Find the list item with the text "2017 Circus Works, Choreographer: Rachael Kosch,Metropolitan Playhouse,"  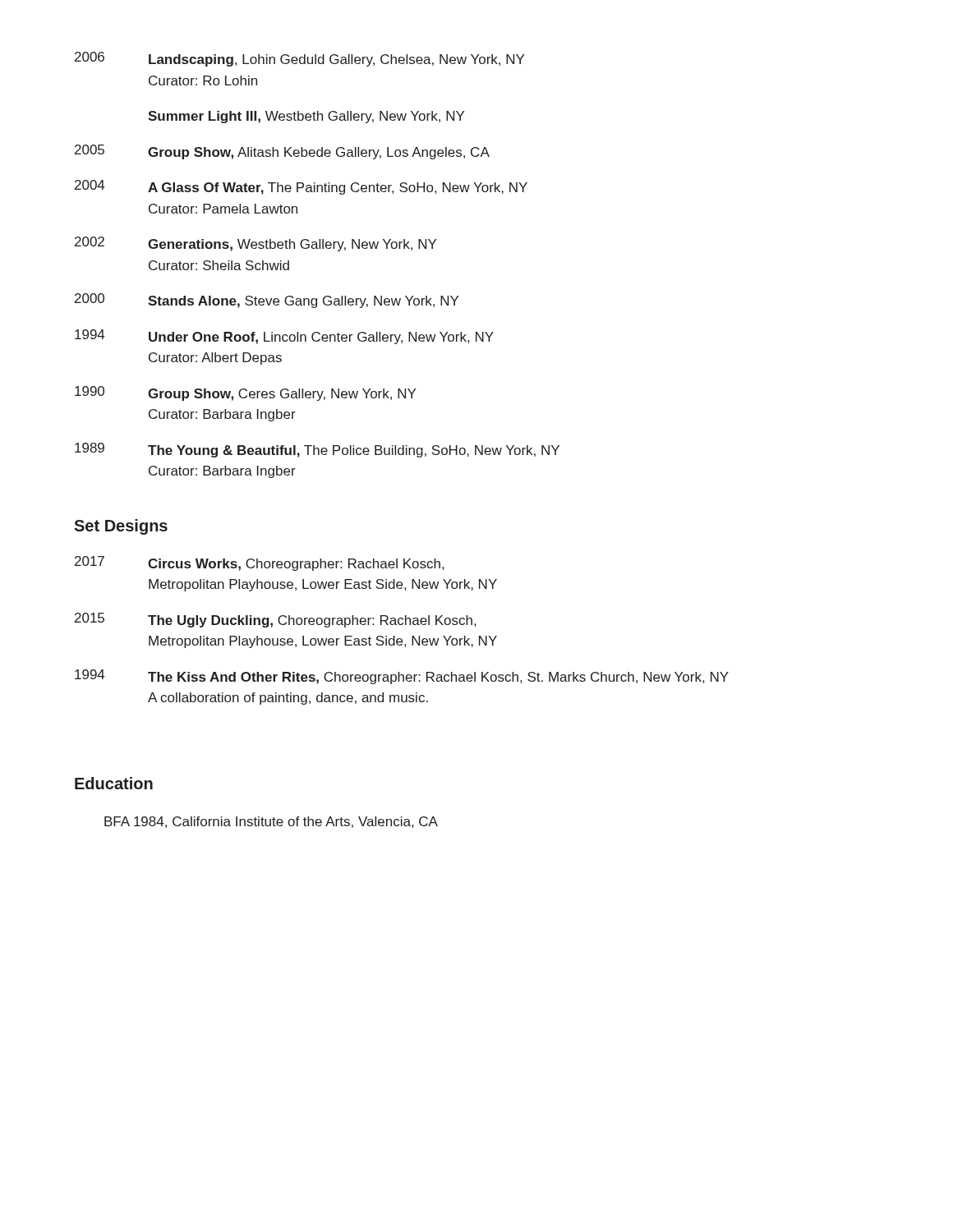click(x=476, y=574)
